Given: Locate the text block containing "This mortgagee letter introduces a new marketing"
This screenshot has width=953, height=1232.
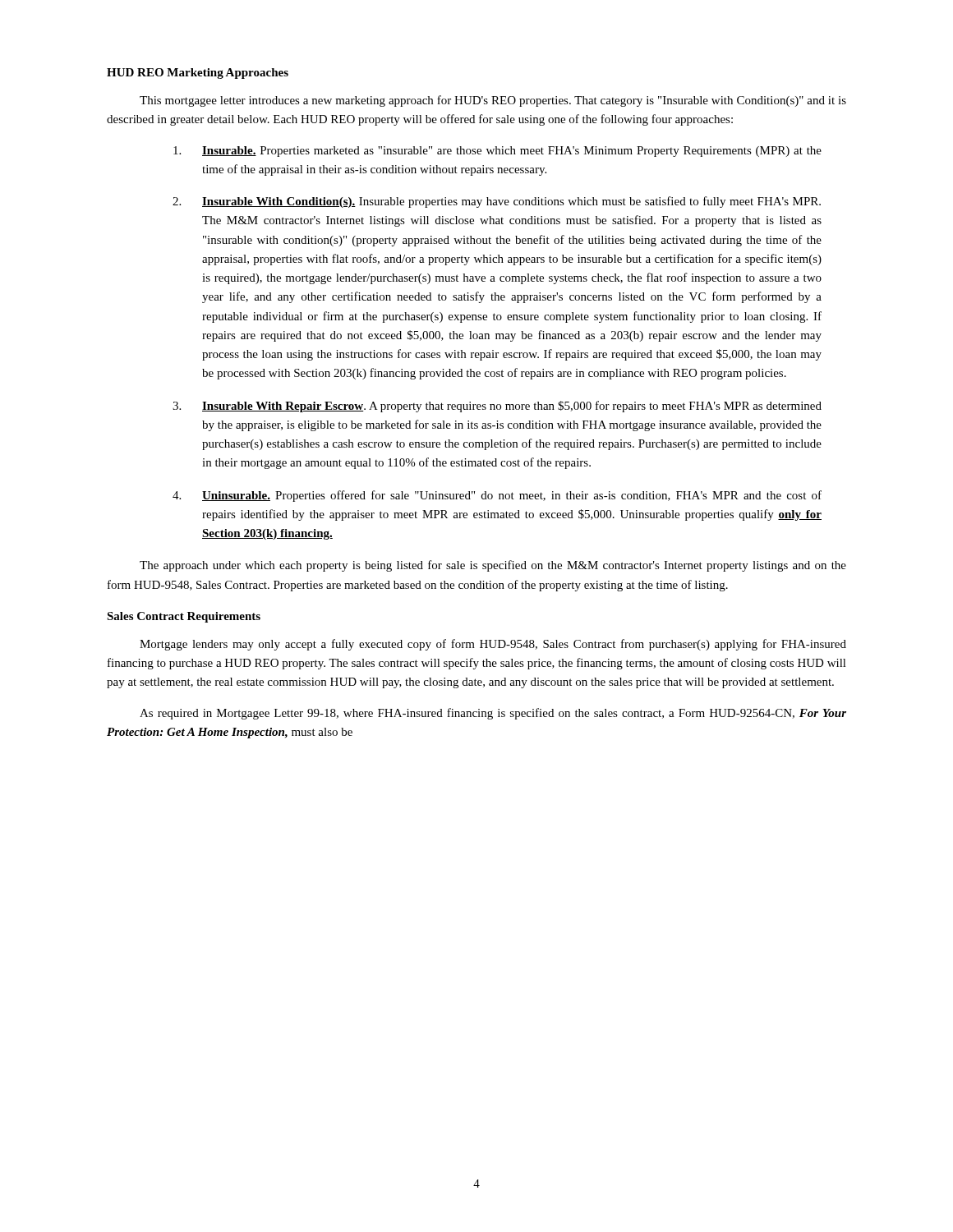Looking at the screenshot, I should (476, 110).
